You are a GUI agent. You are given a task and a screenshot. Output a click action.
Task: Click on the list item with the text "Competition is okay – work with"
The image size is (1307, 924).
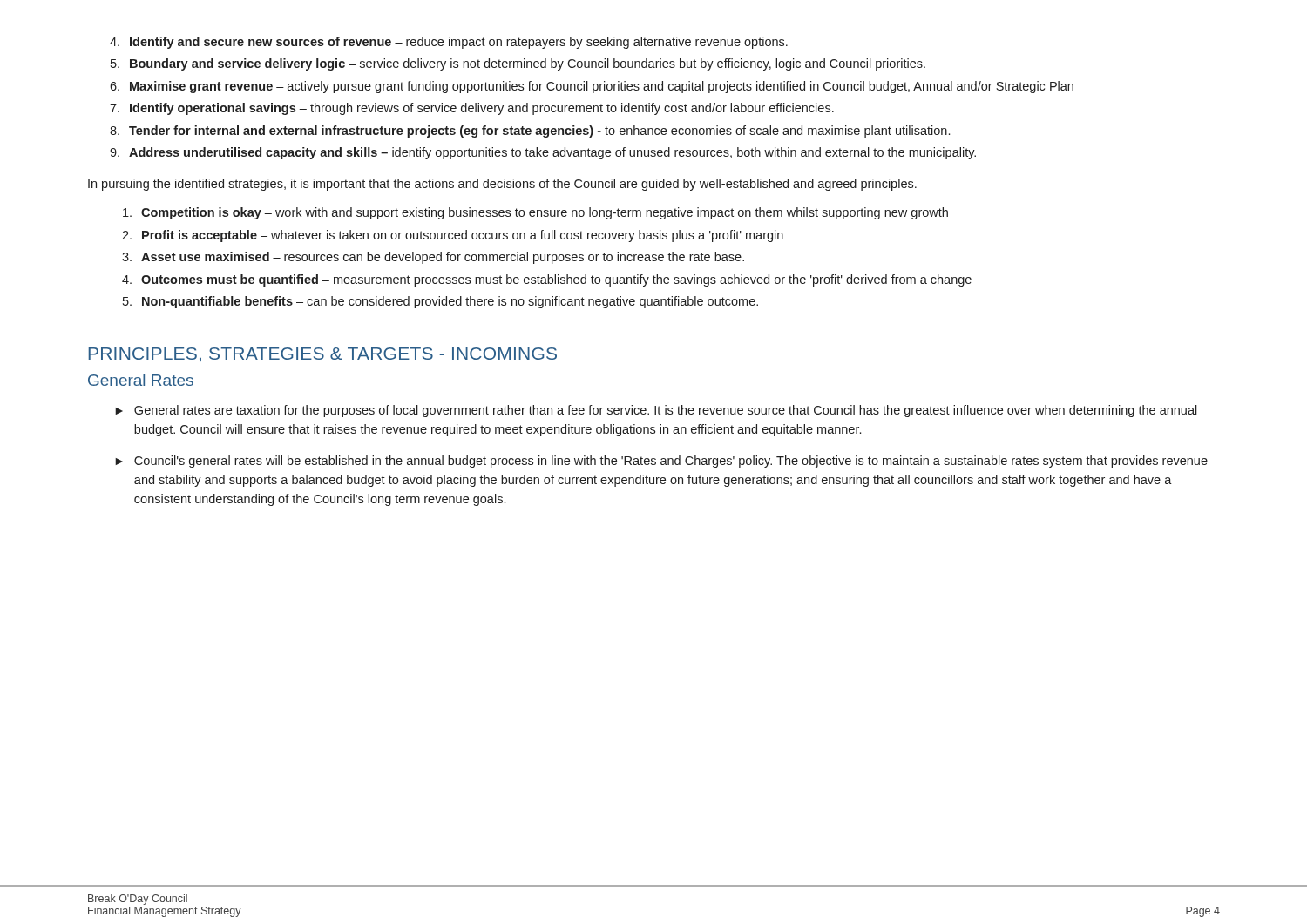(518, 214)
